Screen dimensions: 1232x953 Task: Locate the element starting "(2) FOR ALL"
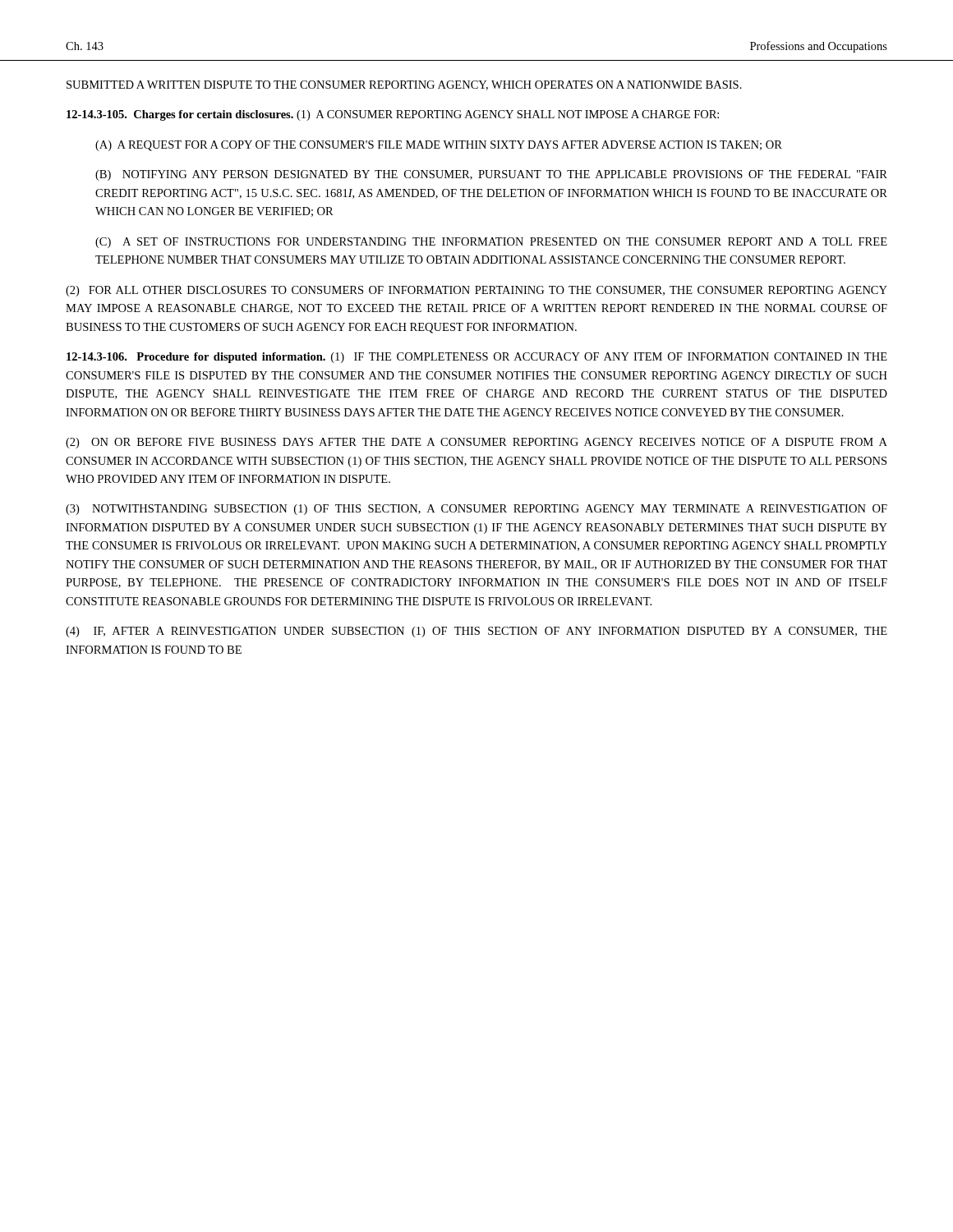click(x=476, y=308)
